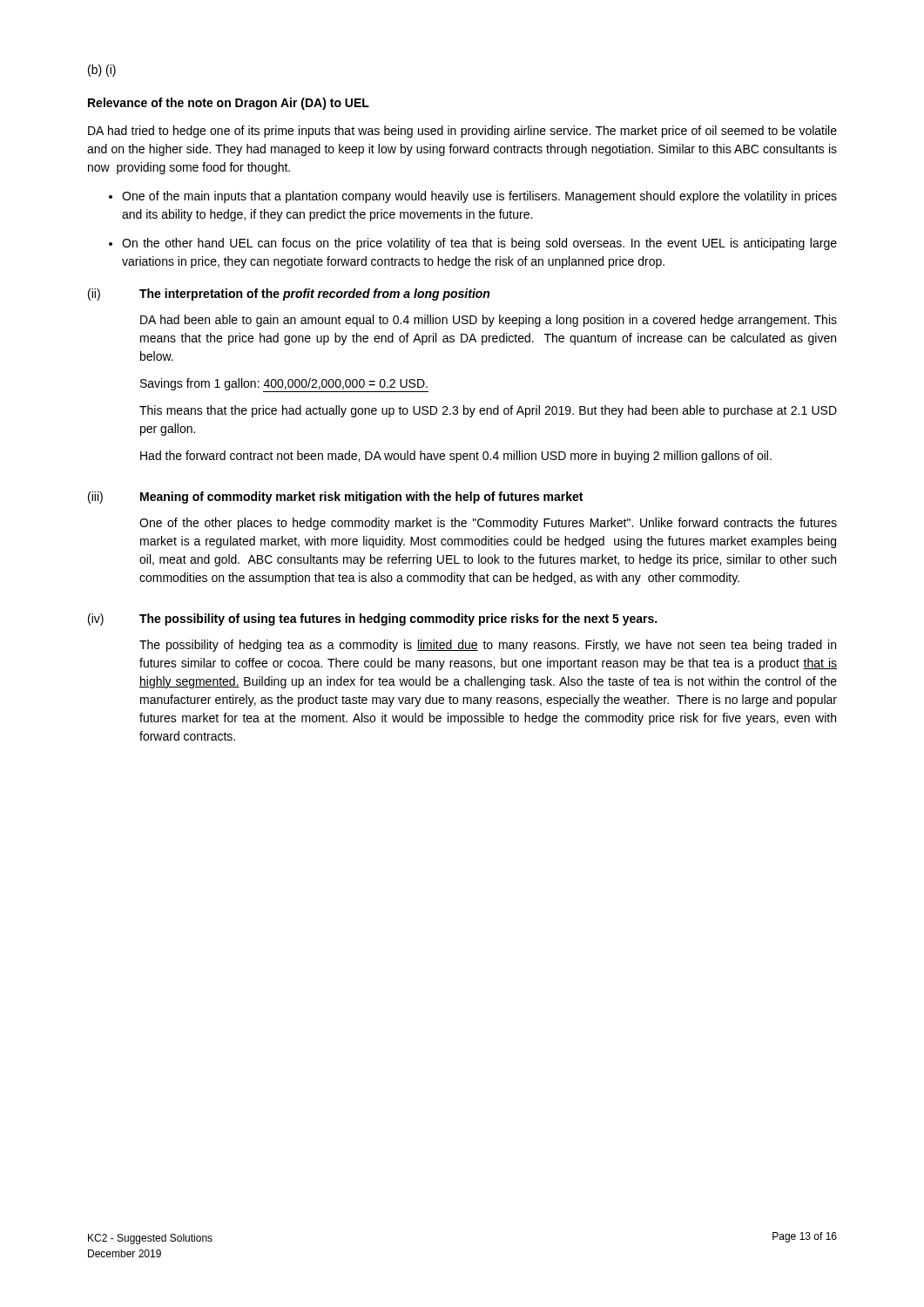The height and width of the screenshot is (1307, 924).
Task: Select the element starting "The interpretation of the profit recorded from"
Action: click(315, 294)
